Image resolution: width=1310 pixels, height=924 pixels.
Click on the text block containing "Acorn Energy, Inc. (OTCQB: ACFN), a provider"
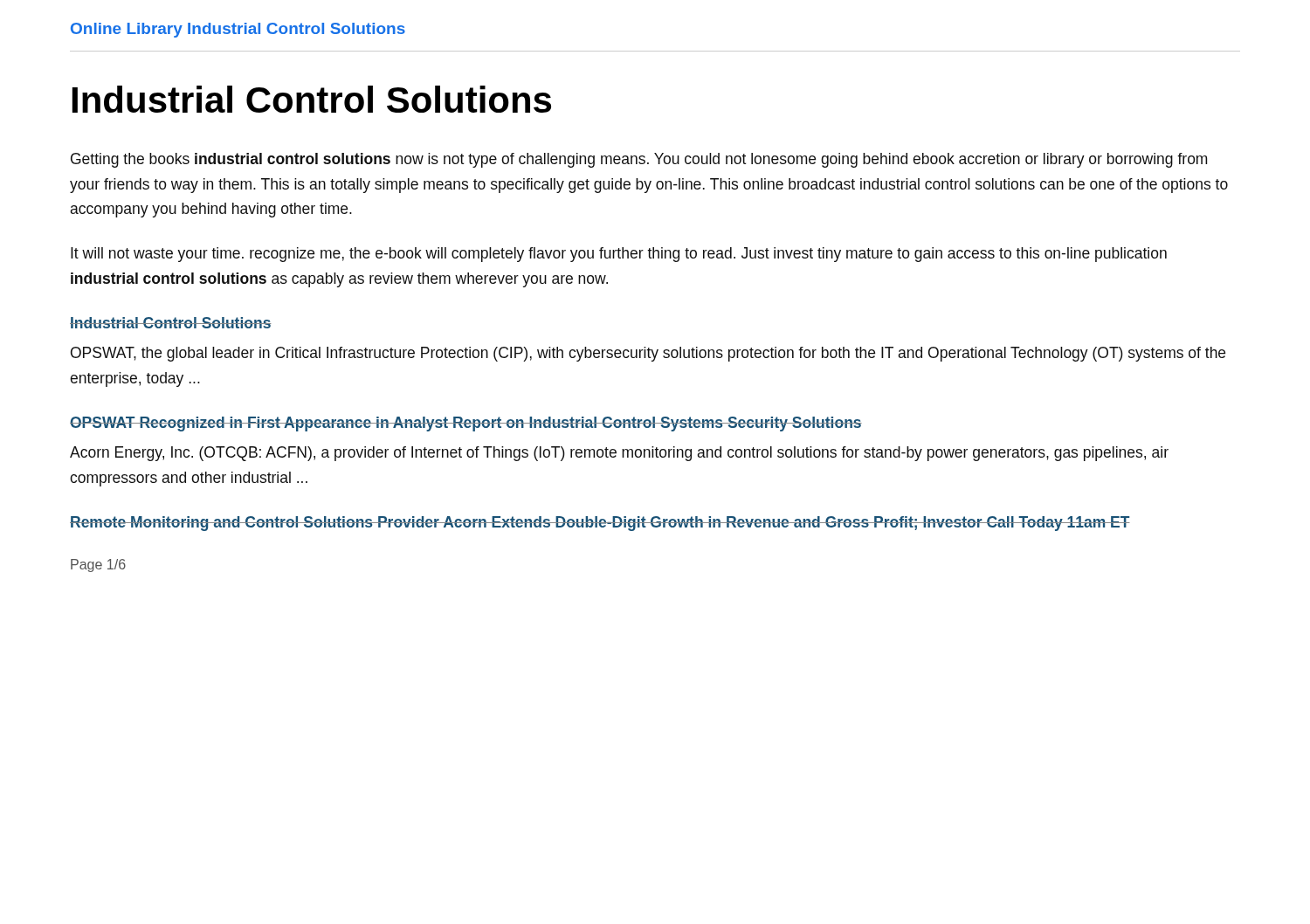(619, 465)
